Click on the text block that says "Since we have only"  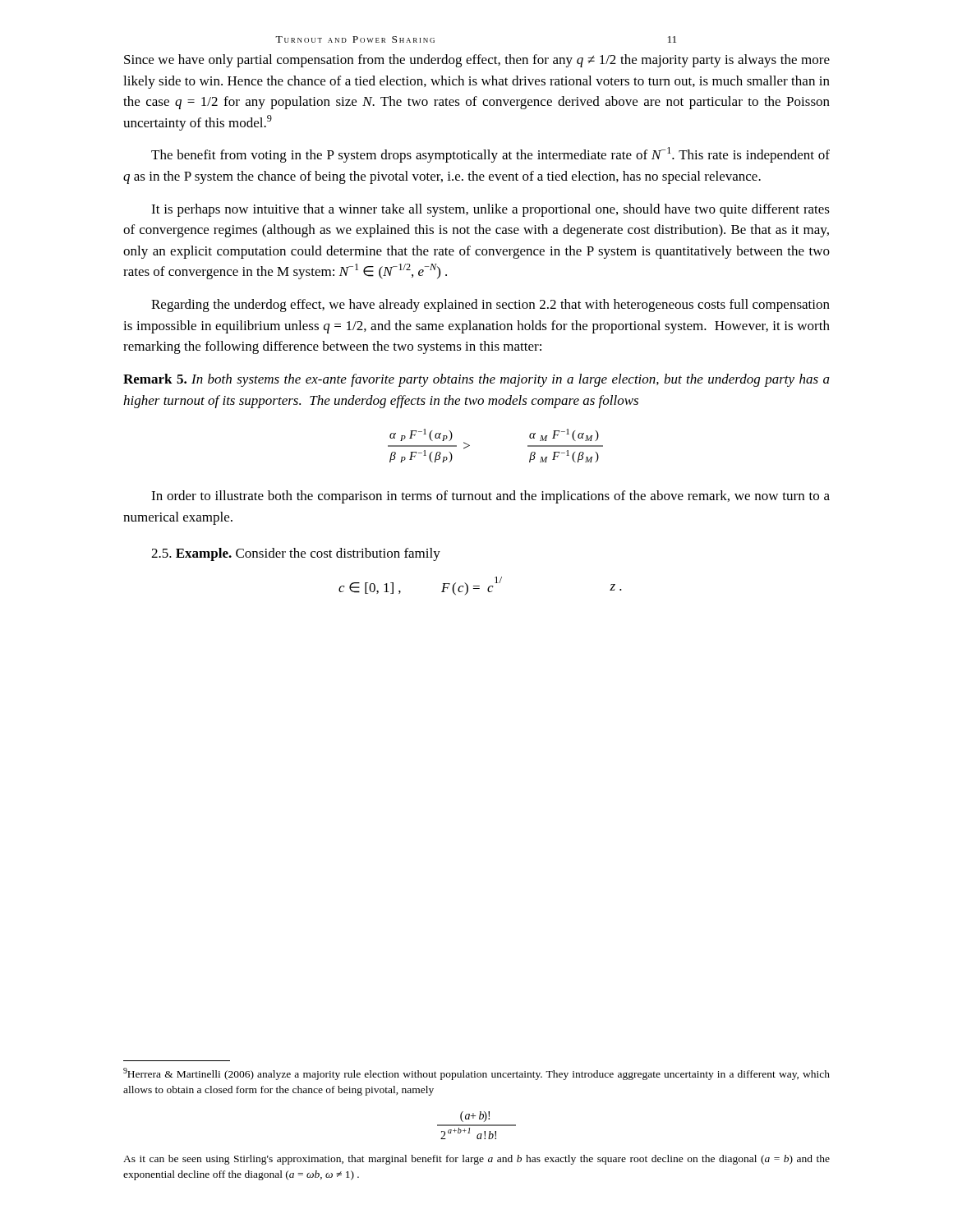coord(476,91)
